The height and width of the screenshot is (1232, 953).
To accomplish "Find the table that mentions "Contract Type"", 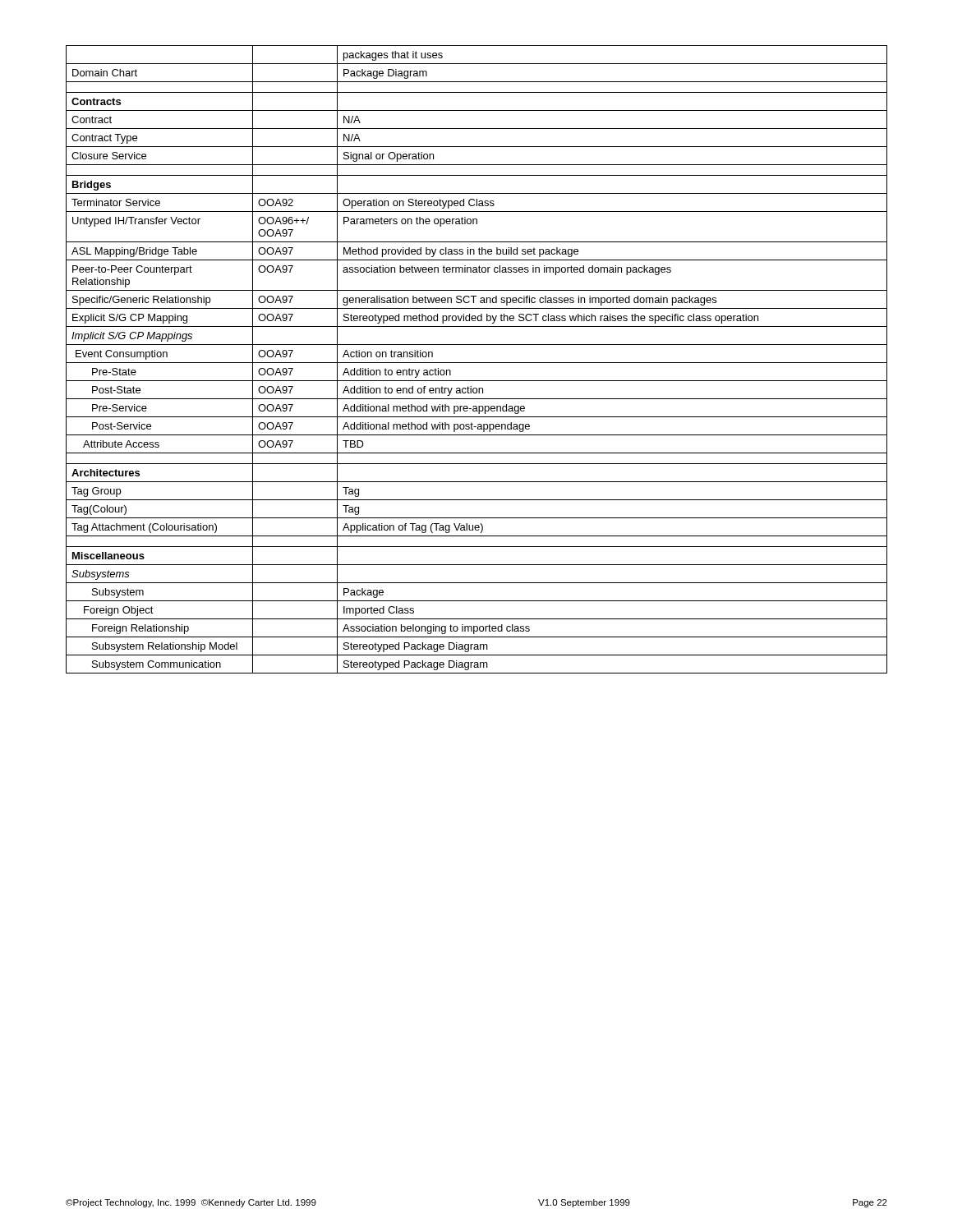I will (x=476, y=359).
